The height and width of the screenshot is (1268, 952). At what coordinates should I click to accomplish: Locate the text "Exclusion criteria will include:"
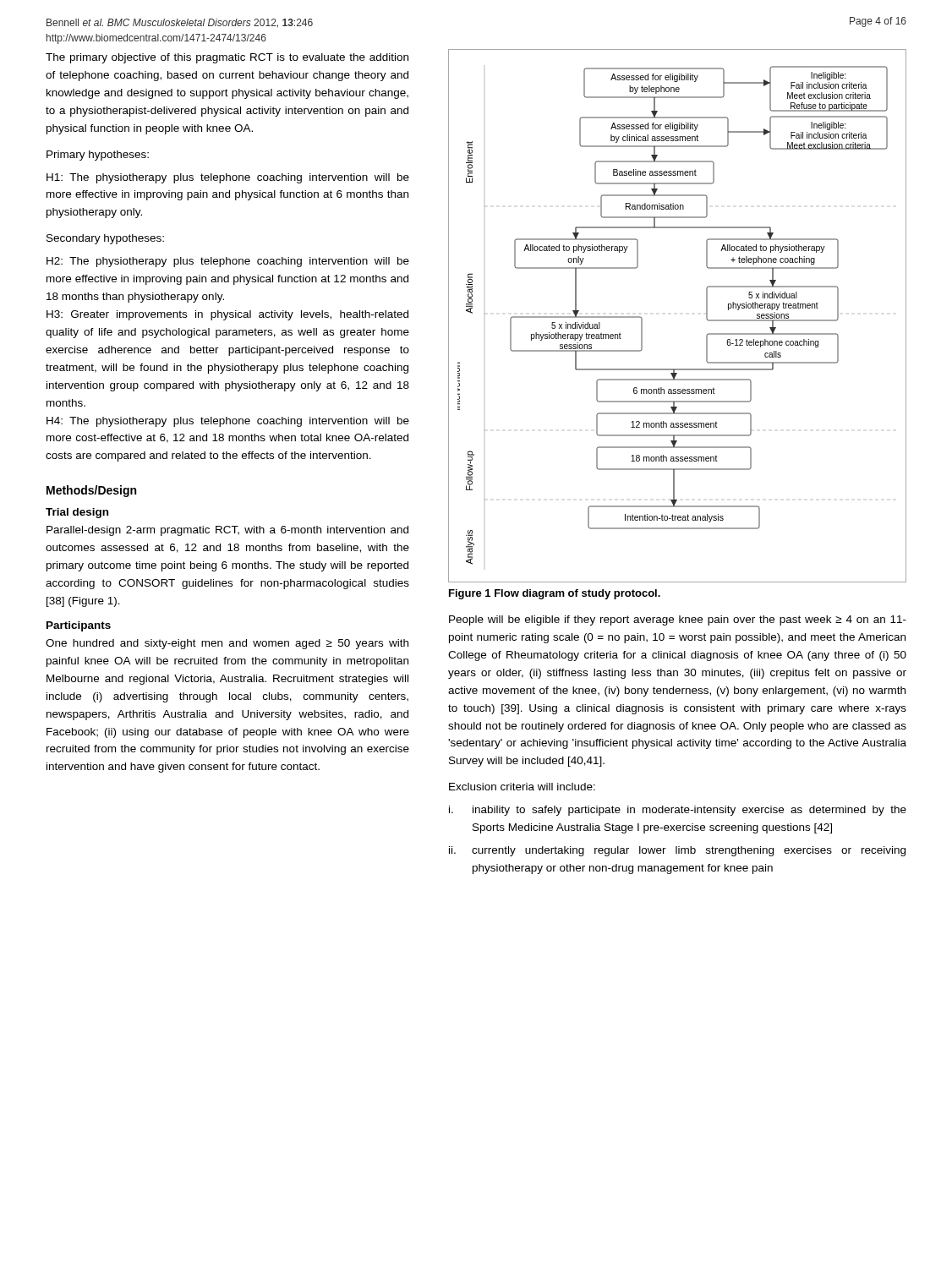tap(522, 787)
